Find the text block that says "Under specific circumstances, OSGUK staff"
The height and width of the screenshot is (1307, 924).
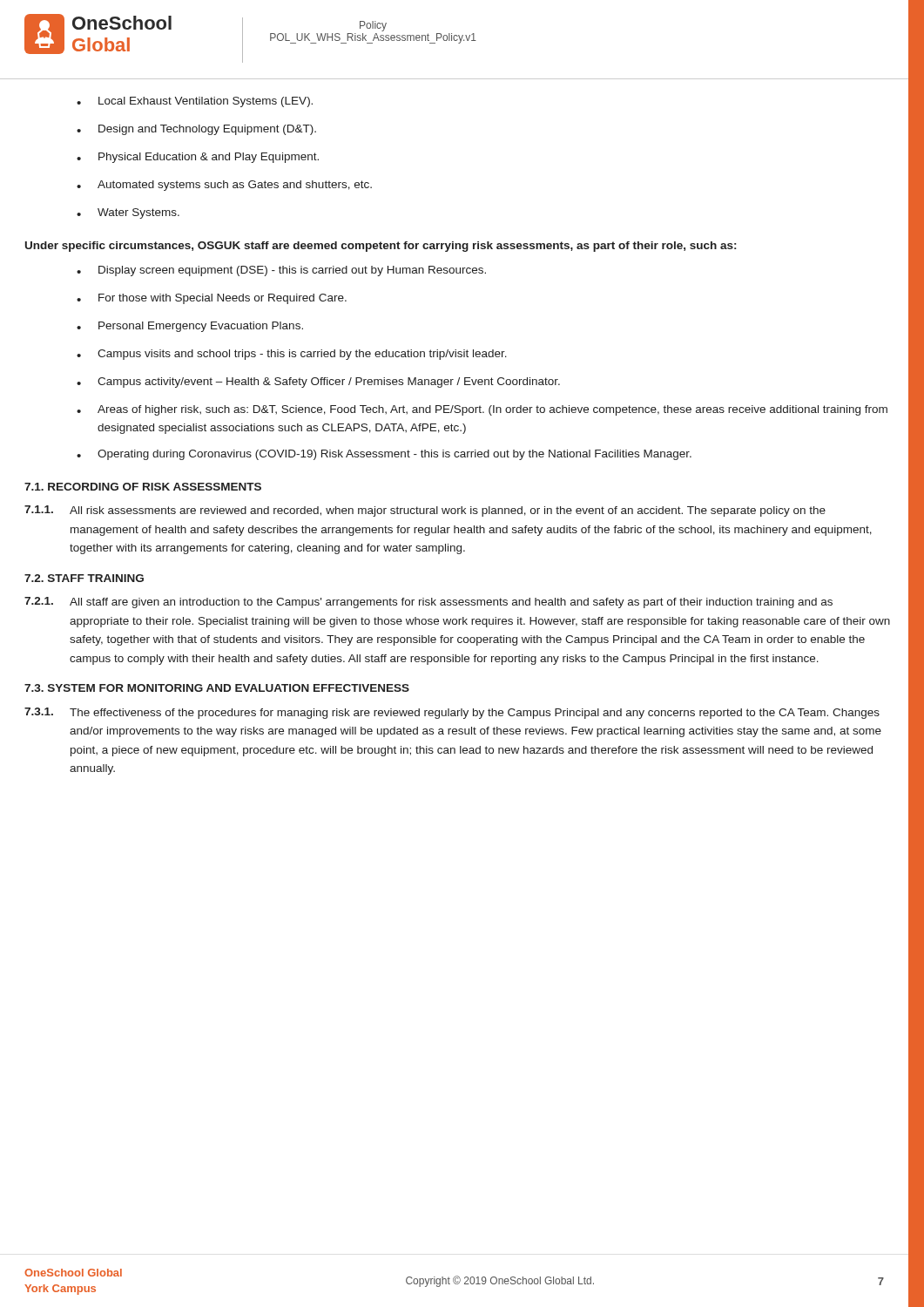pos(381,245)
